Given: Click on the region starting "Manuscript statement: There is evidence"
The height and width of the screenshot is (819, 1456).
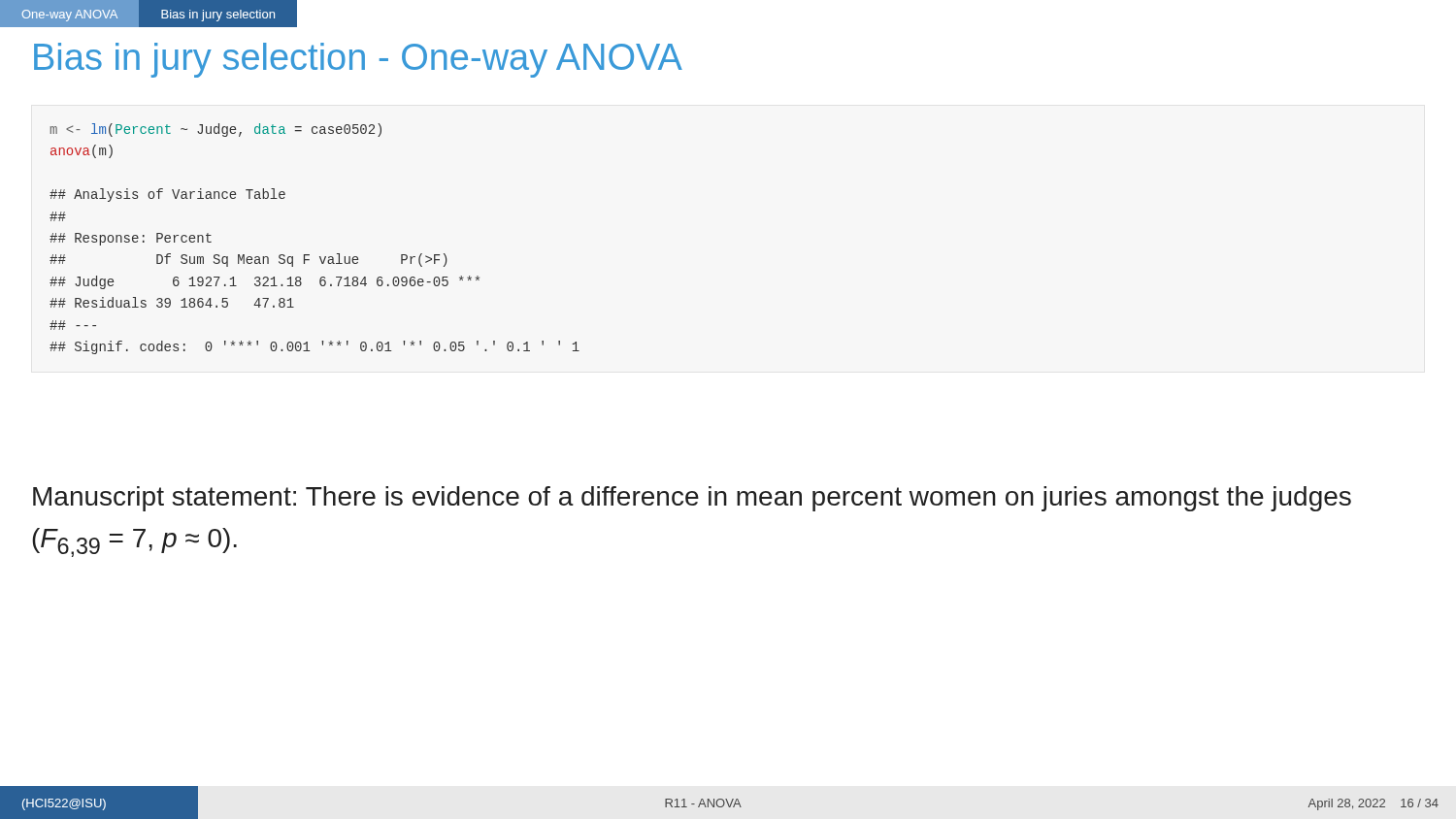Looking at the screenshot, I should point(692,520).
